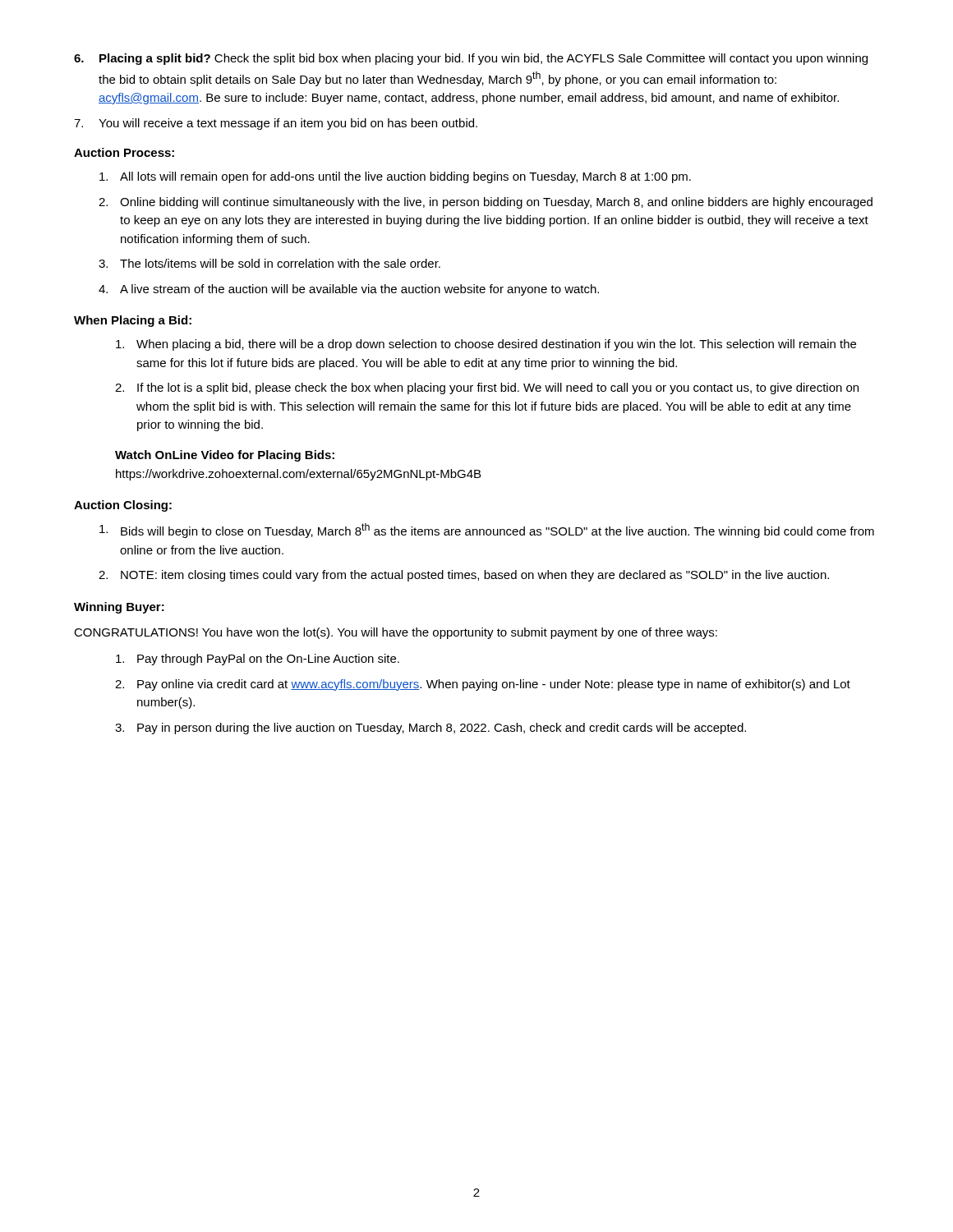Select the passage starting "4. A live stream of the auction"

tap(349, 289)
